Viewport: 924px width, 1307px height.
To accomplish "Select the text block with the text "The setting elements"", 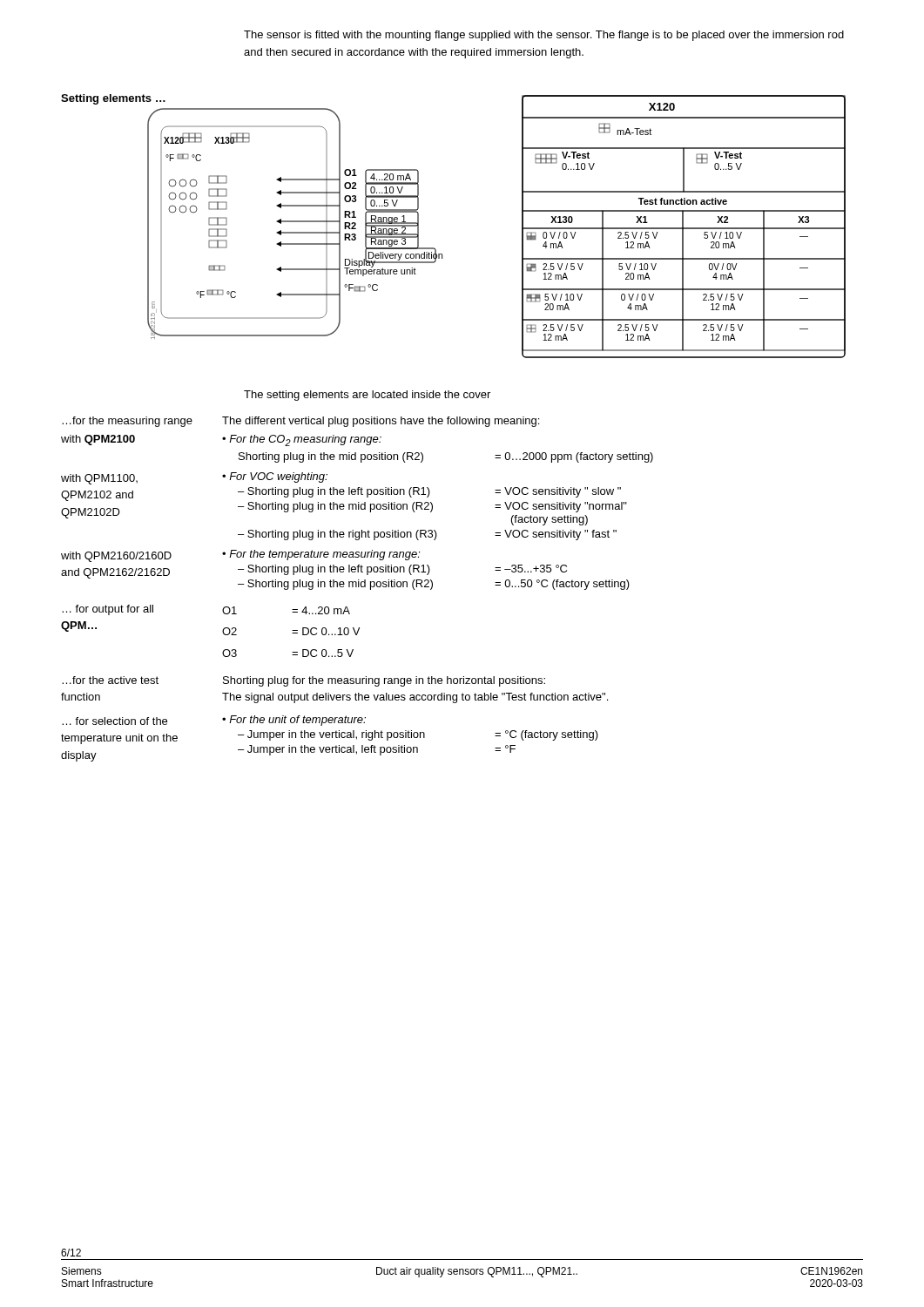I will coord(367,394).
